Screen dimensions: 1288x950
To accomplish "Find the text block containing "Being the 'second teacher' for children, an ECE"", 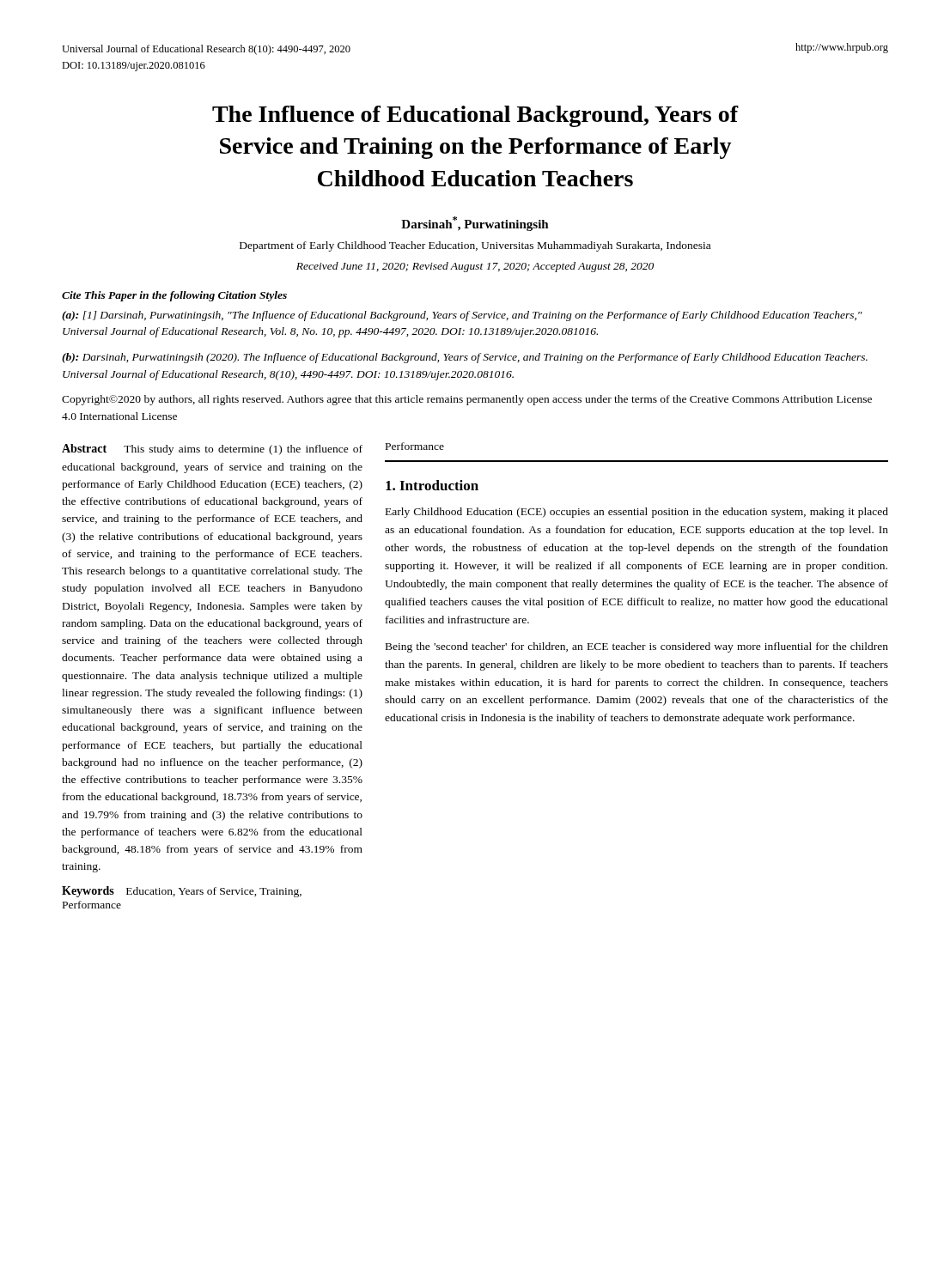I will (x=636, y=682).
